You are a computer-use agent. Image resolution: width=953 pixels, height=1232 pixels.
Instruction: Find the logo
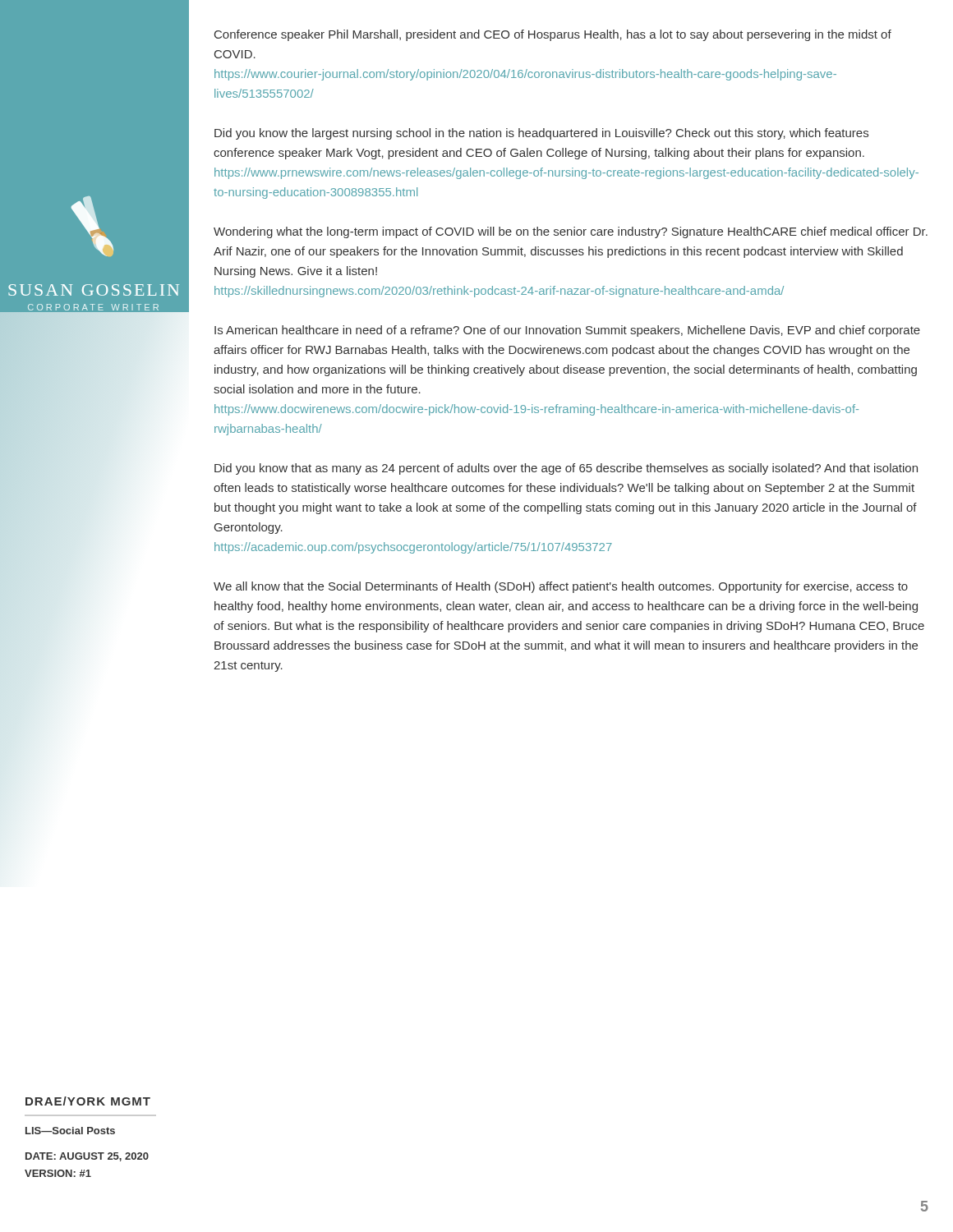(94, 164)
